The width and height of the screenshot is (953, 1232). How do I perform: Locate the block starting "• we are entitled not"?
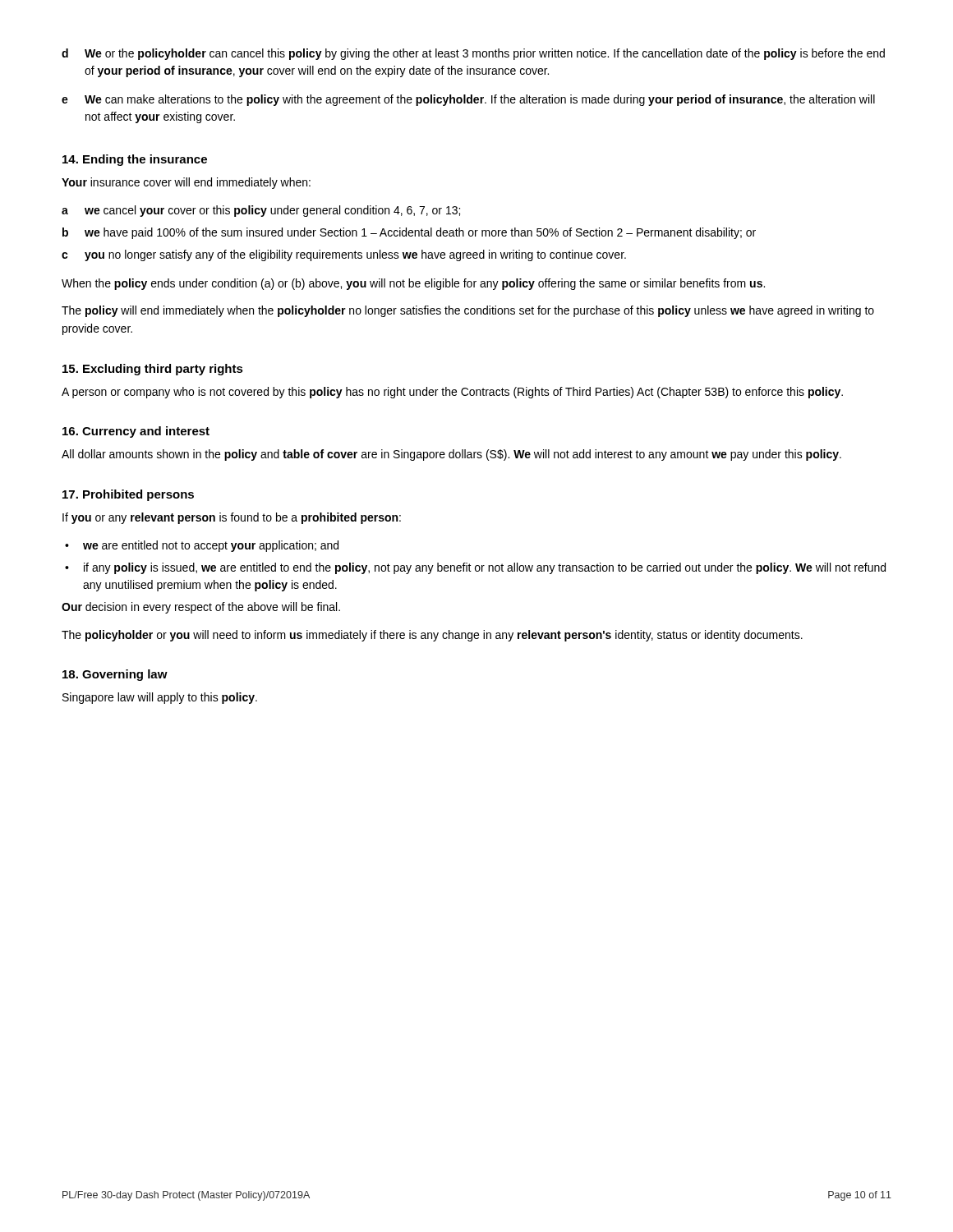[202, 546]
